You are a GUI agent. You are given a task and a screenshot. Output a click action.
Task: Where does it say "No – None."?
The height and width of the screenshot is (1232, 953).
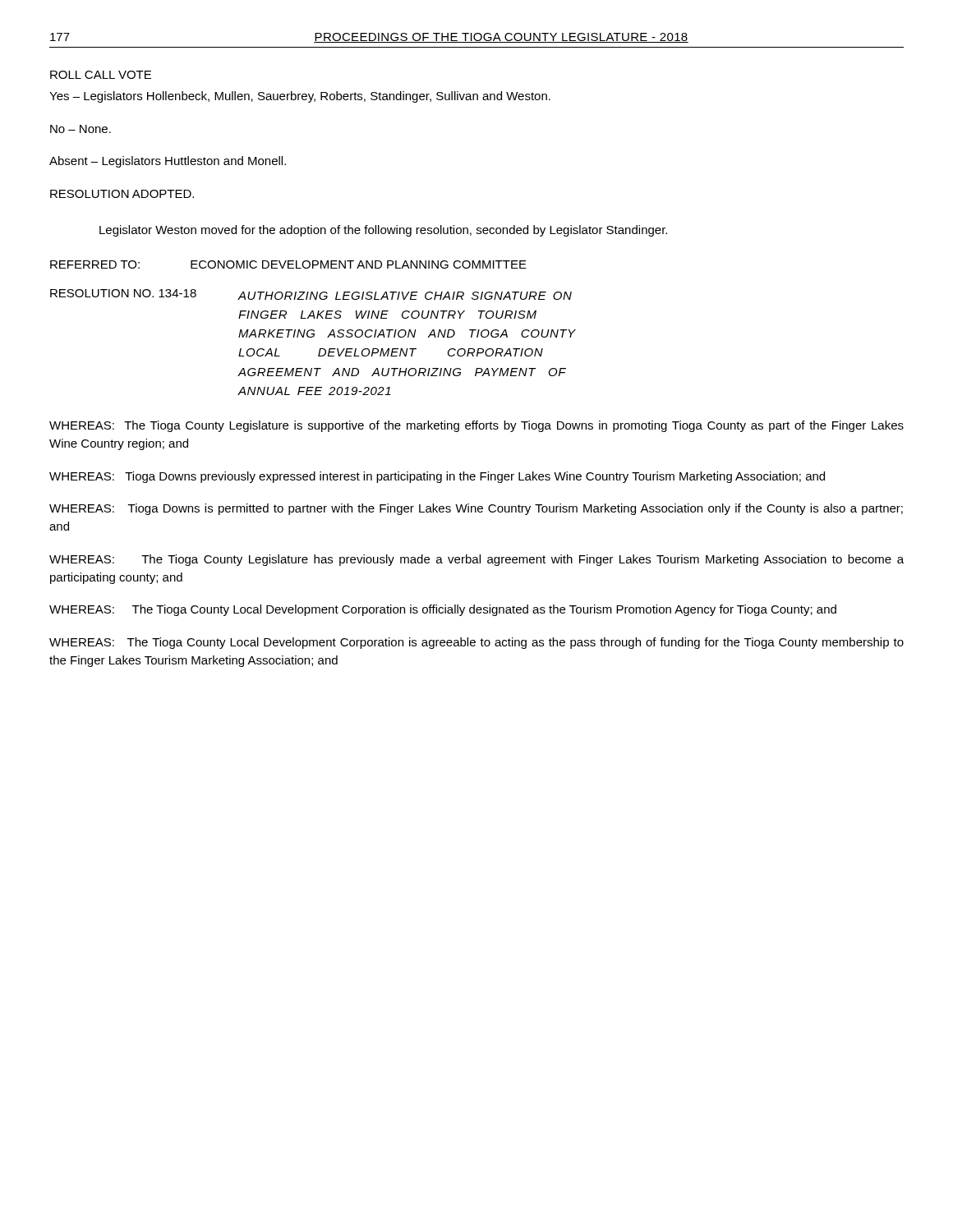81,129
